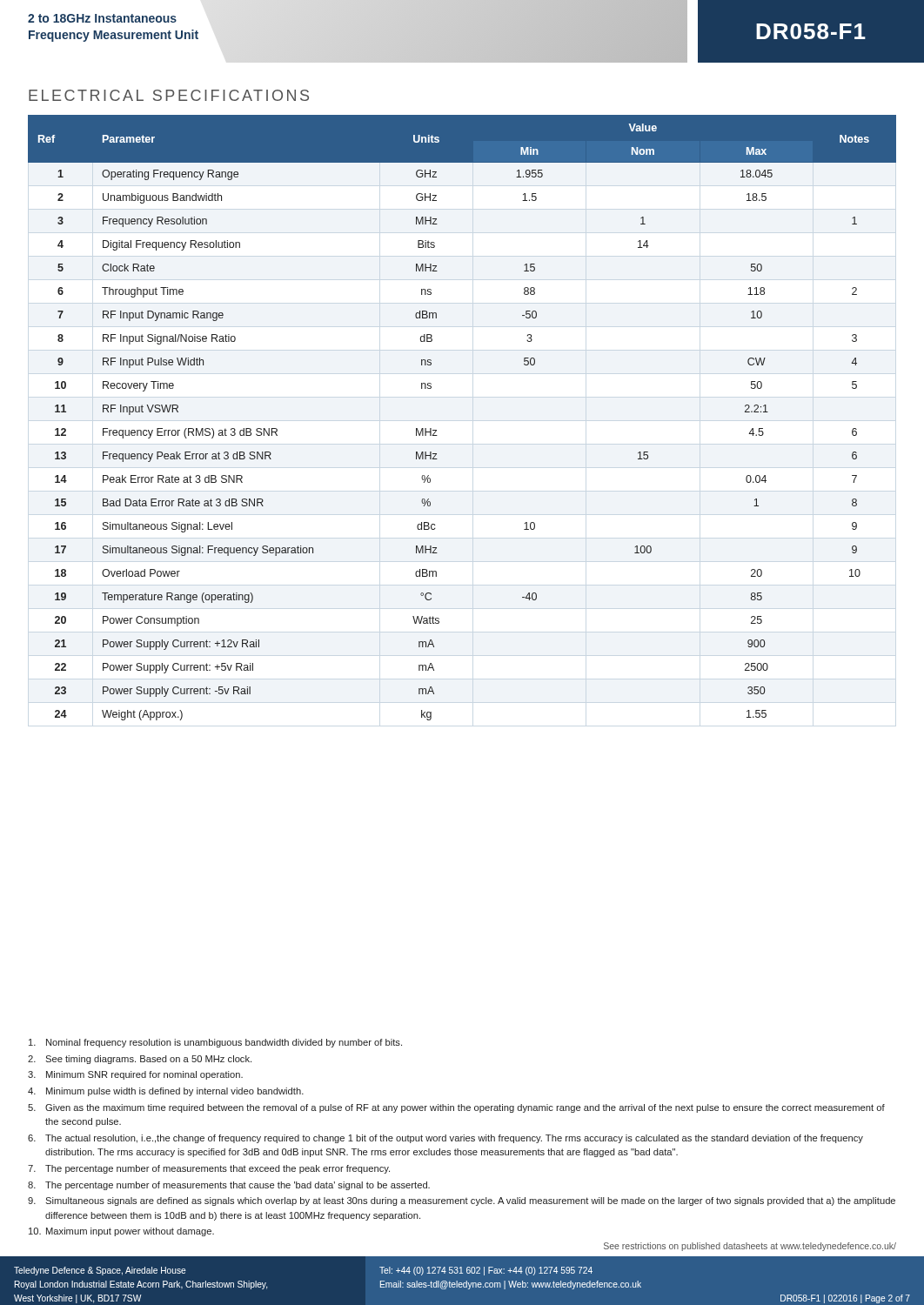Point to the text block starting "Nominal frequency resolution"
Image resolution: width=924 pixels, height=1305 pixels.
coord(215,1042)
